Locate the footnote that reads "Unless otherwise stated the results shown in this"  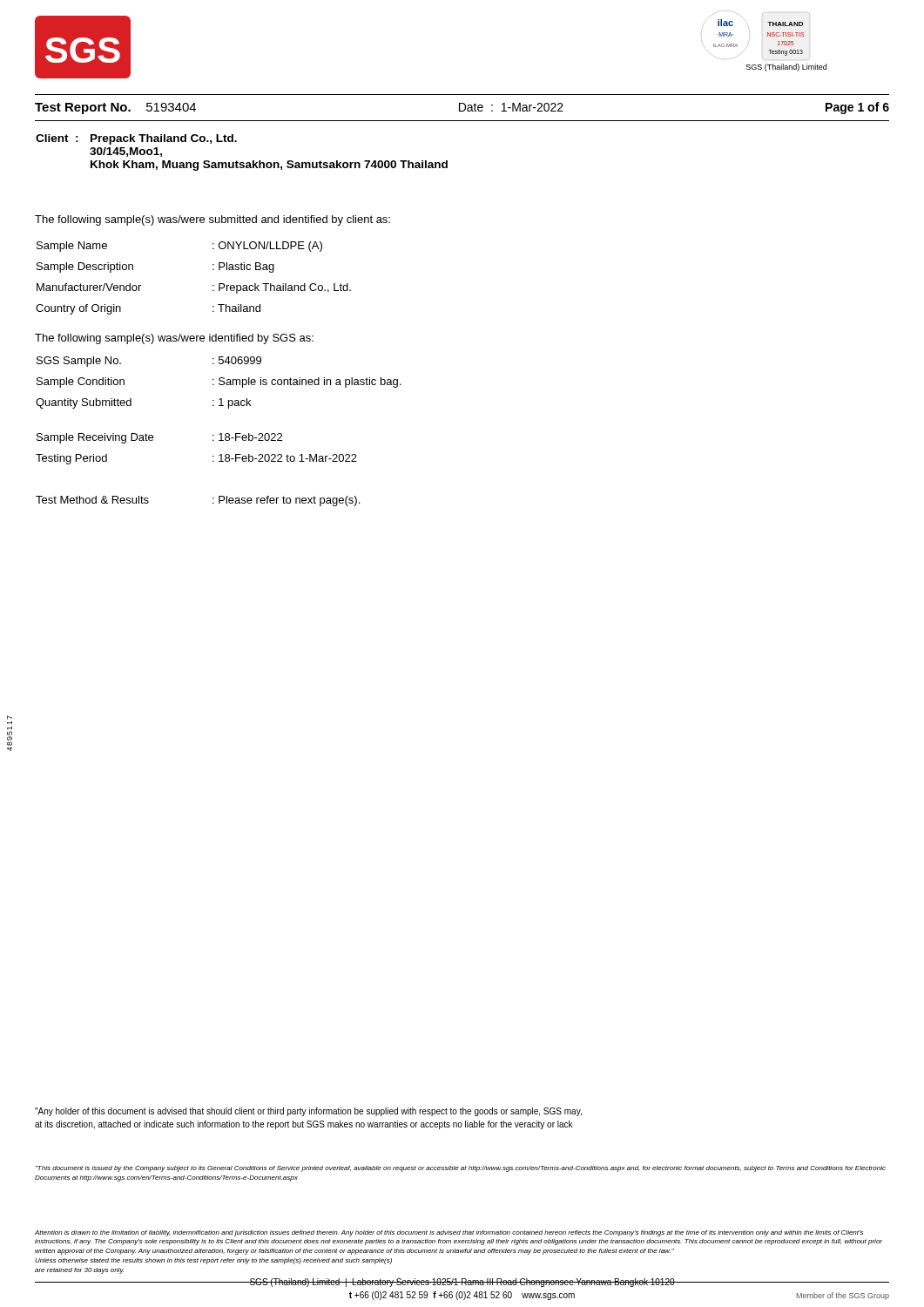point(214,1265)
